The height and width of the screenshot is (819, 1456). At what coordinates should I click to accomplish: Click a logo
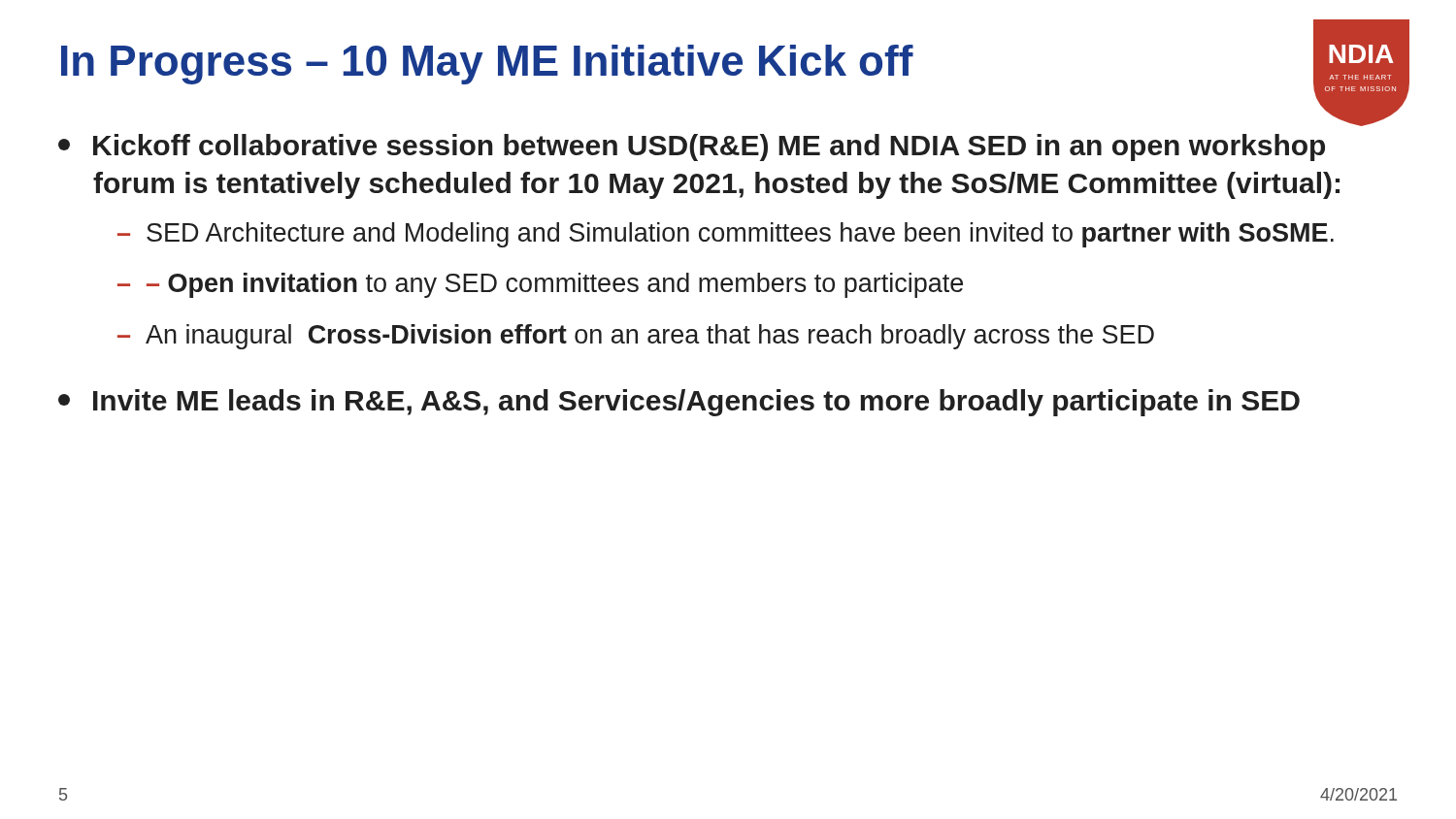(1361, 73)
